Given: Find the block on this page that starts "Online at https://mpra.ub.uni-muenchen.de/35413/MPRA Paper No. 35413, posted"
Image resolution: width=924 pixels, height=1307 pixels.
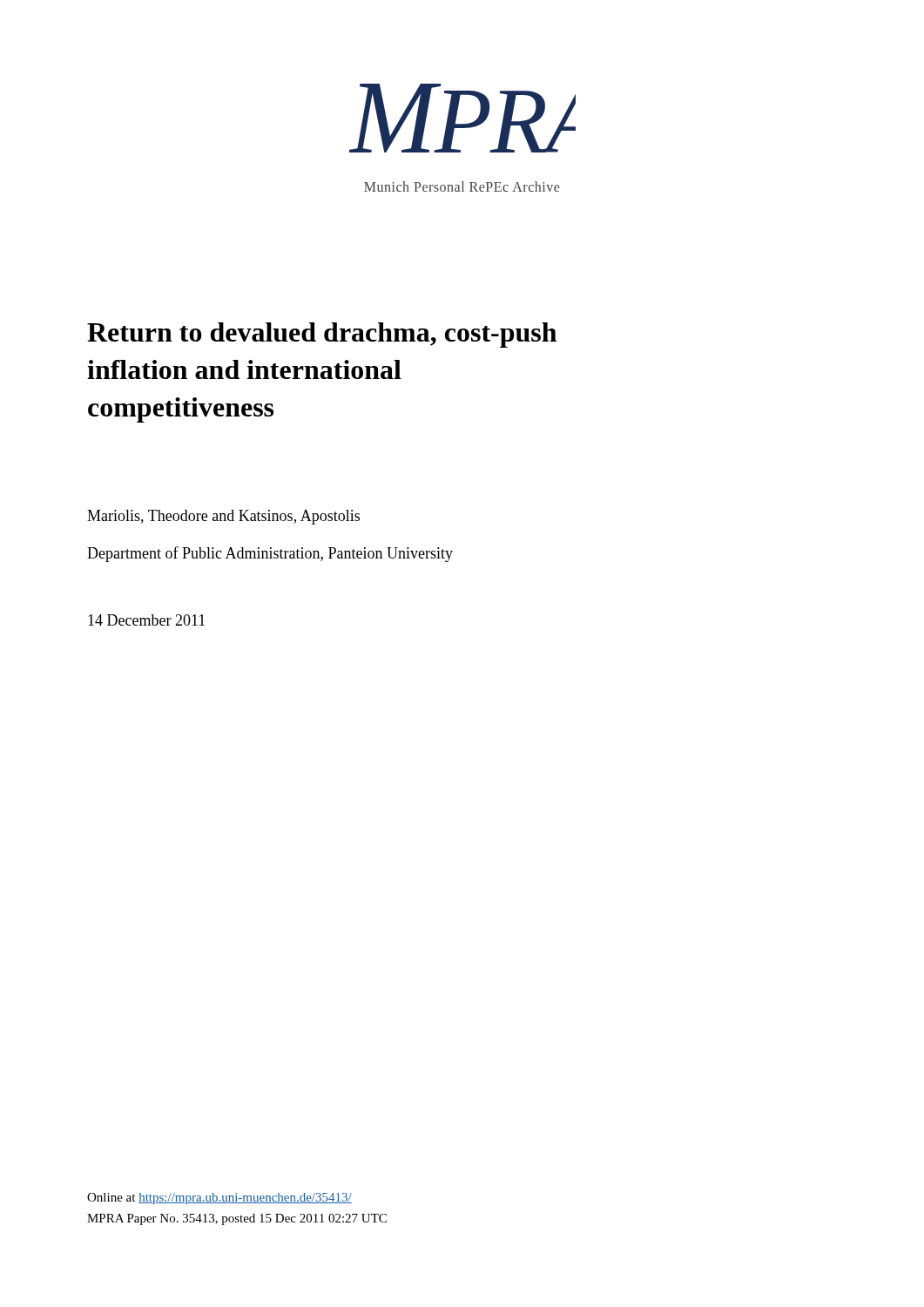Looking at the screenshot, I should (219, 1199).
